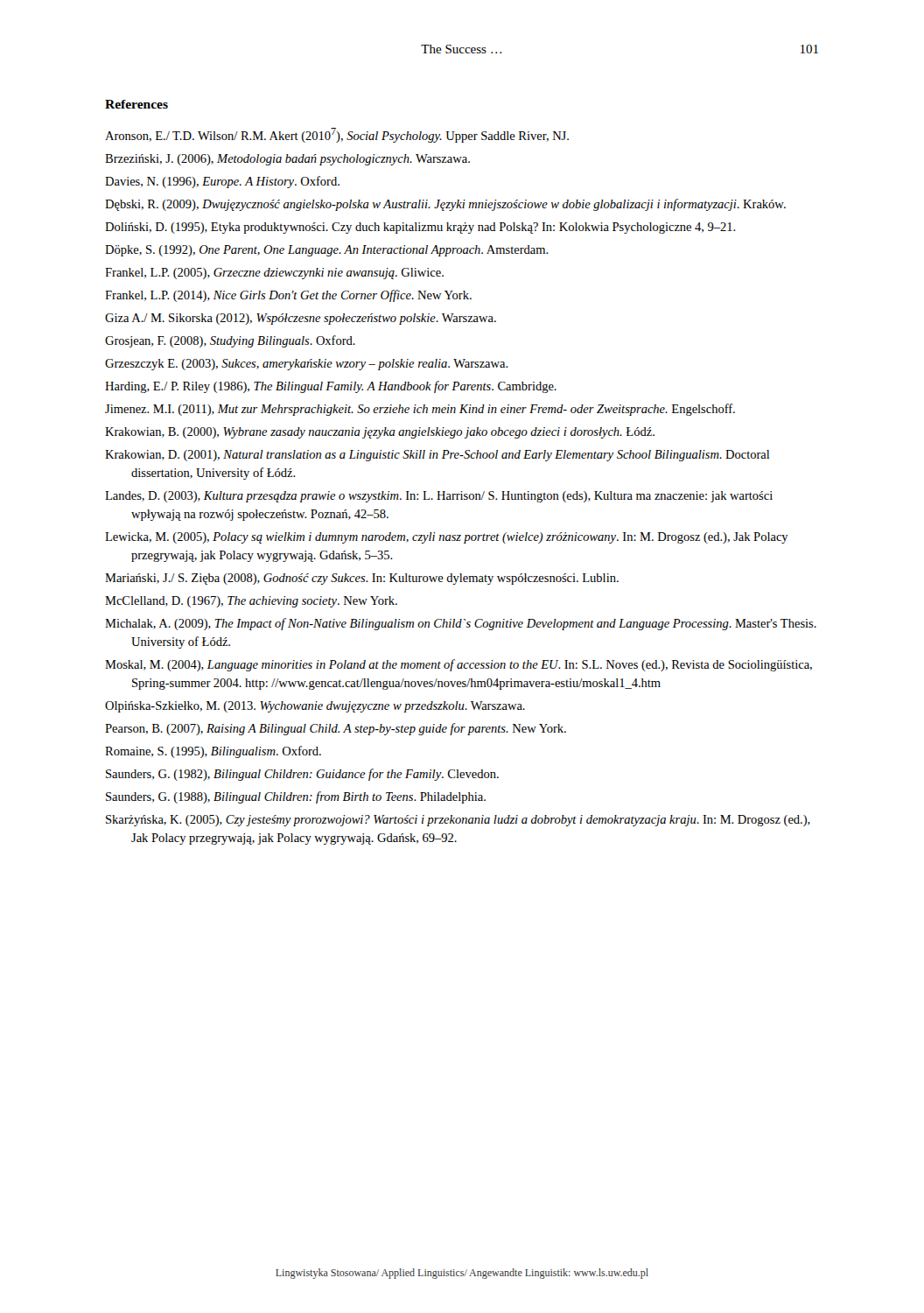Select the passage starting "Pearson, B. (2007), Raising A Bilingual Child. A"
Viewport: 924px width, 1313px height.
coord(336,729)
